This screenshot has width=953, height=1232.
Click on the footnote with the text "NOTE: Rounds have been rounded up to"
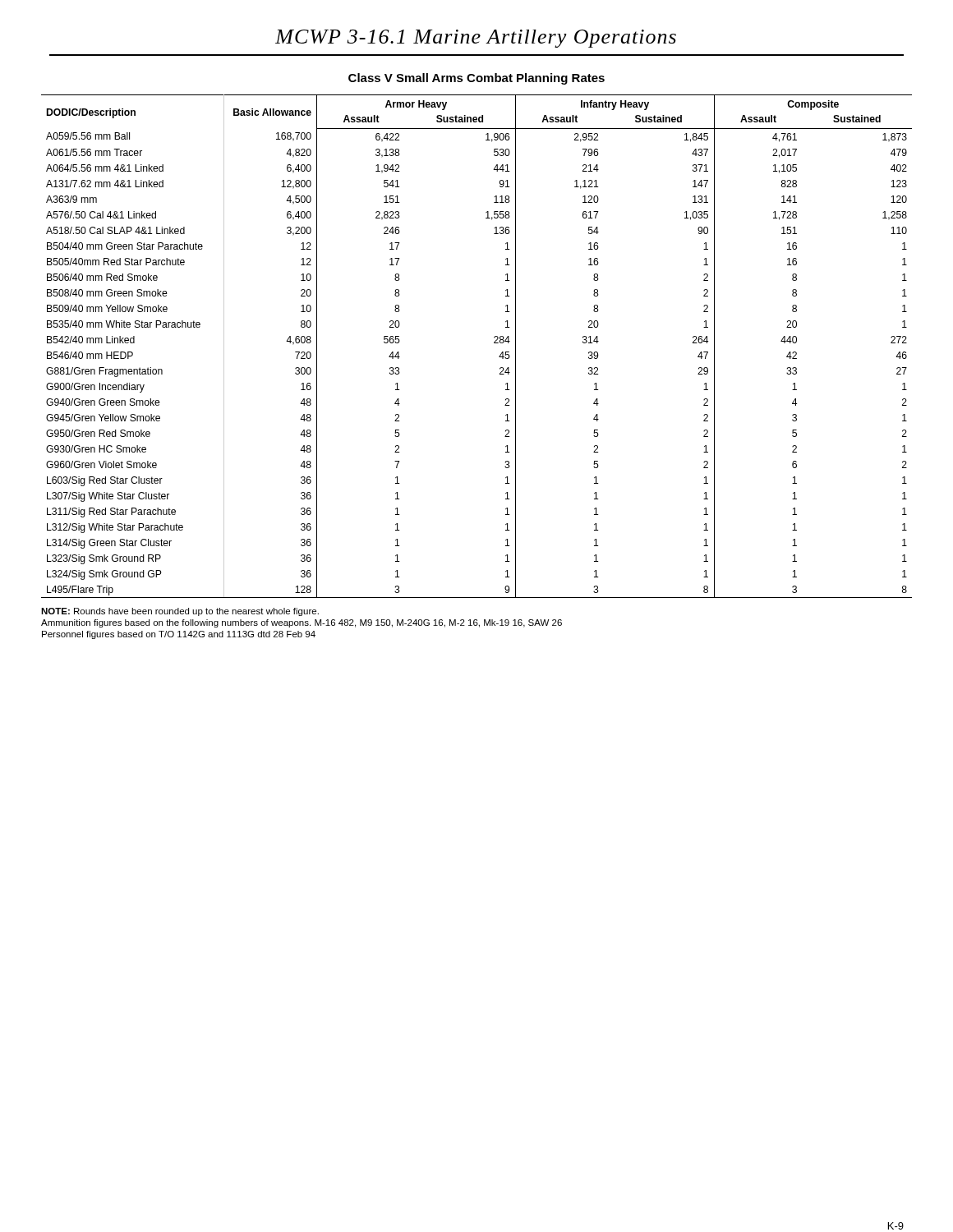(476, 623)
